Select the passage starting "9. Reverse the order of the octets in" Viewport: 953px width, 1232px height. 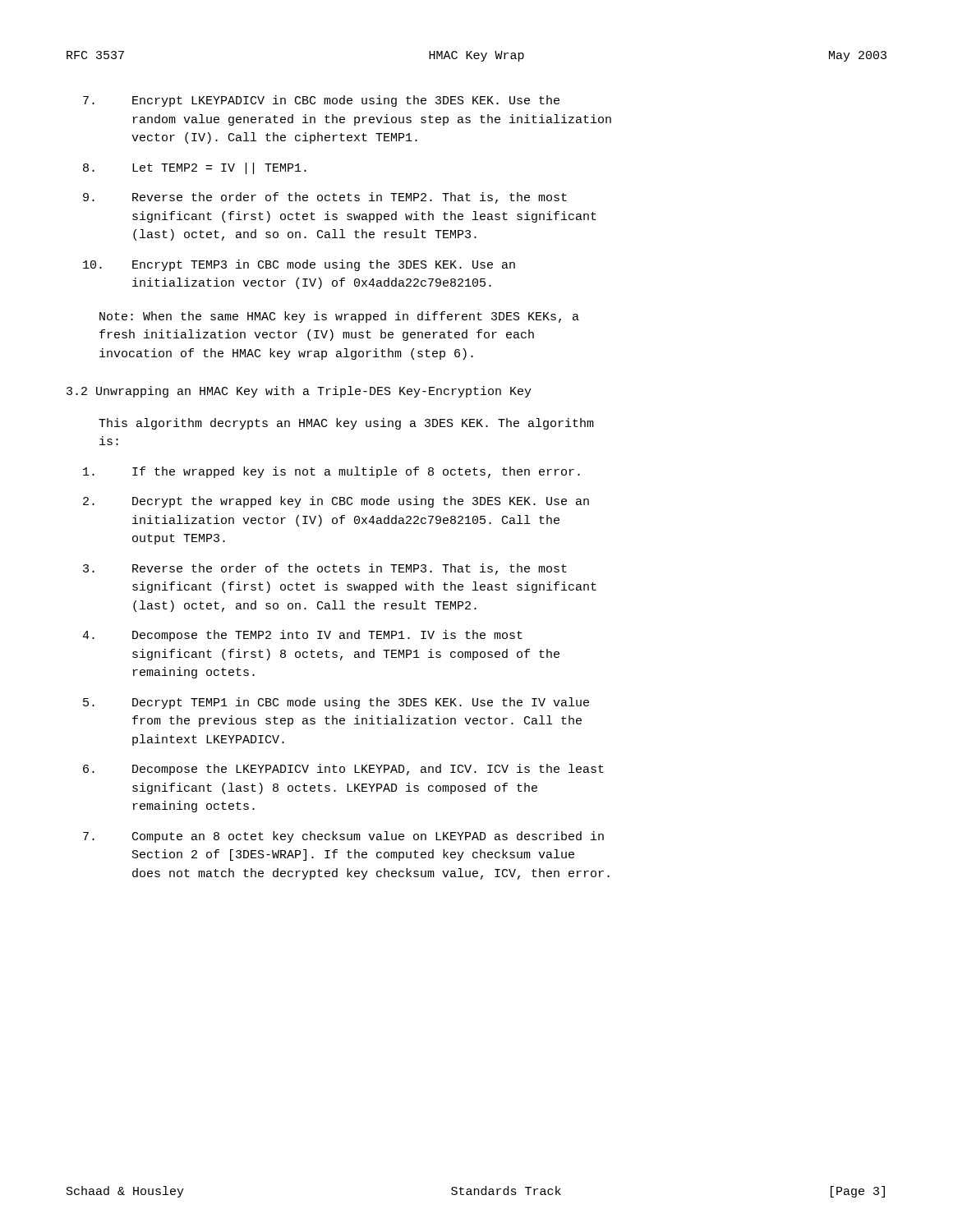[476, 217]
